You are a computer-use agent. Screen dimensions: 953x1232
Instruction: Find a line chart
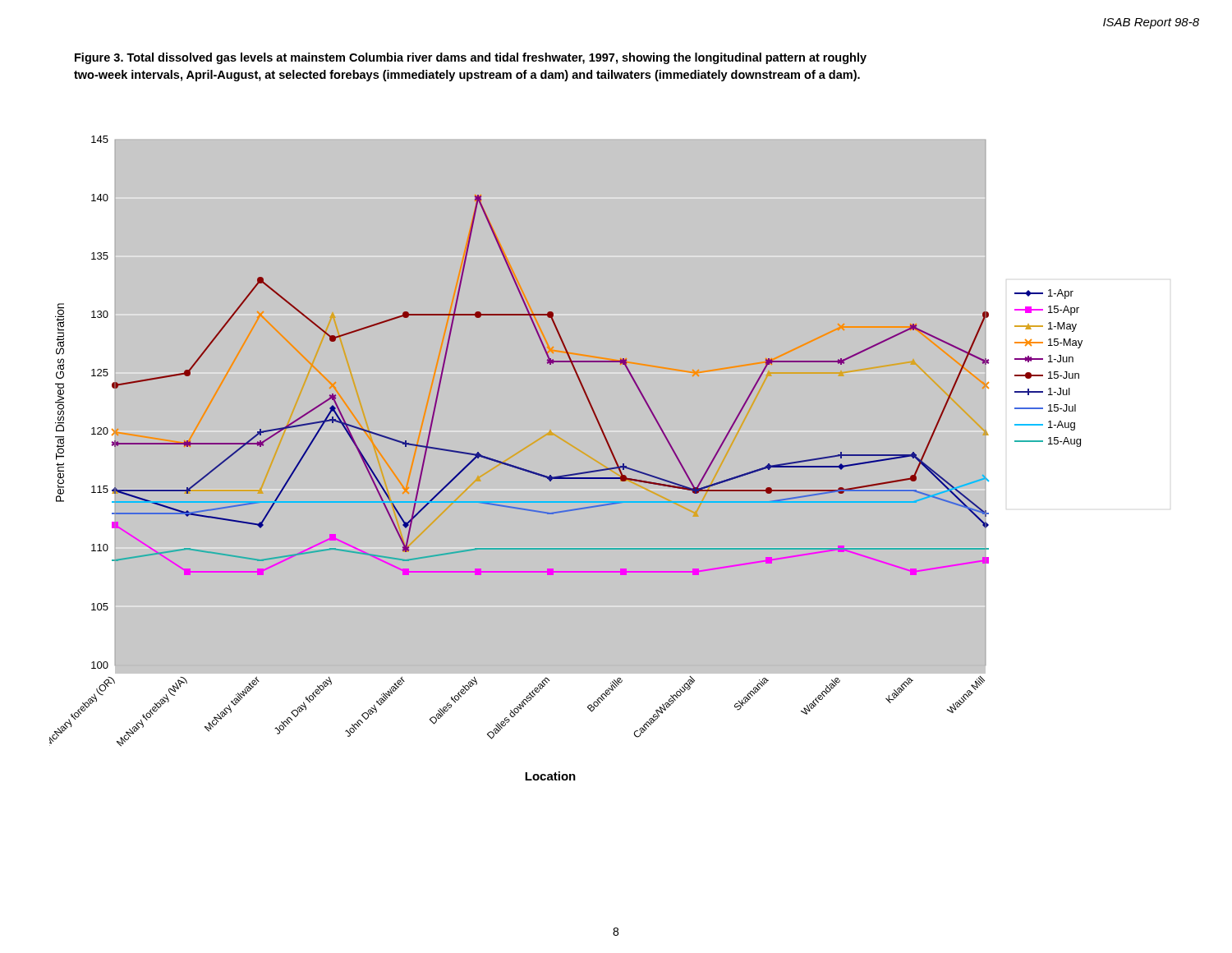tap(620, 468)
